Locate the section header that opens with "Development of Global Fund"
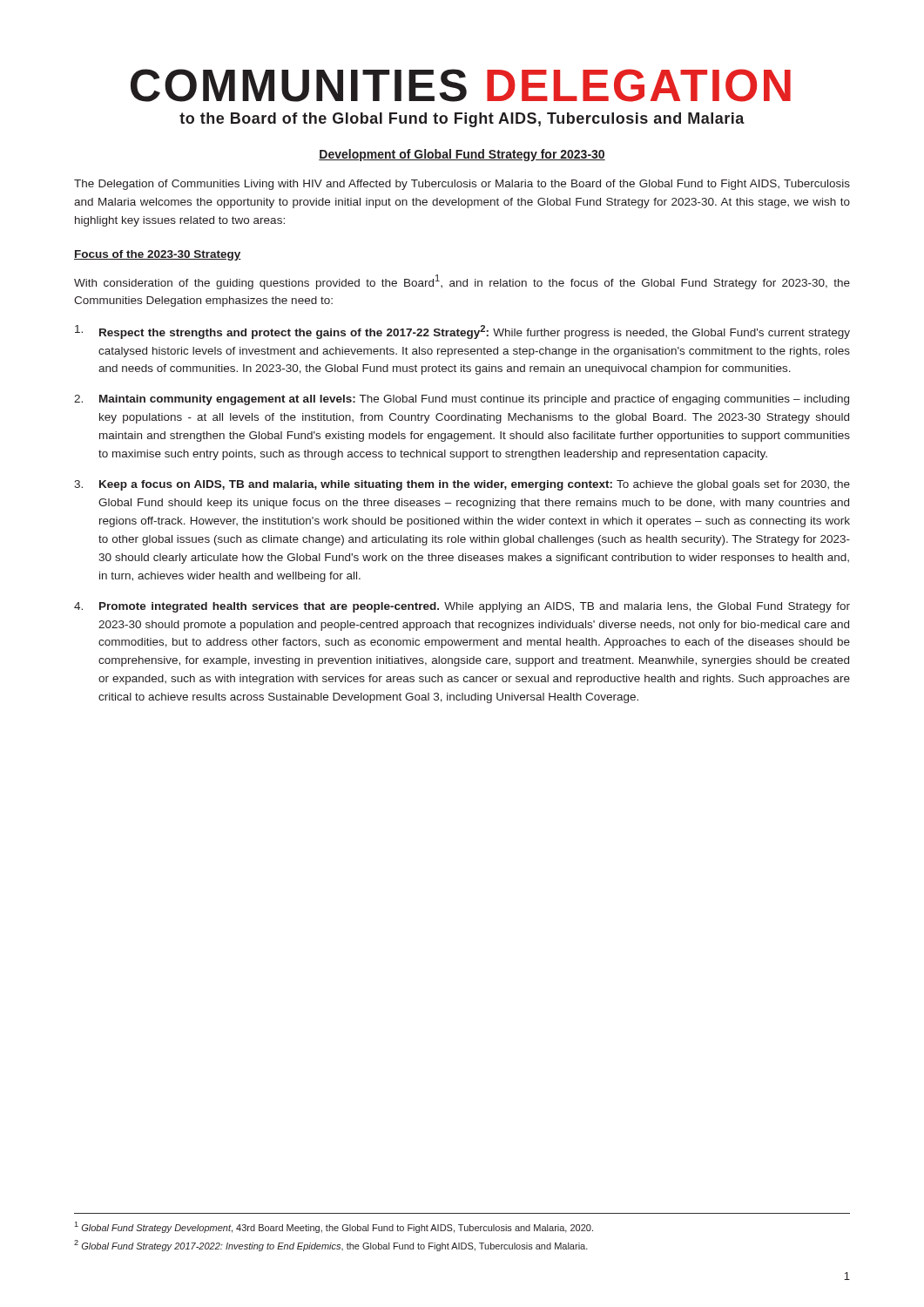The width and height of the screenshot is (924, 1307). tap(462, 154)
